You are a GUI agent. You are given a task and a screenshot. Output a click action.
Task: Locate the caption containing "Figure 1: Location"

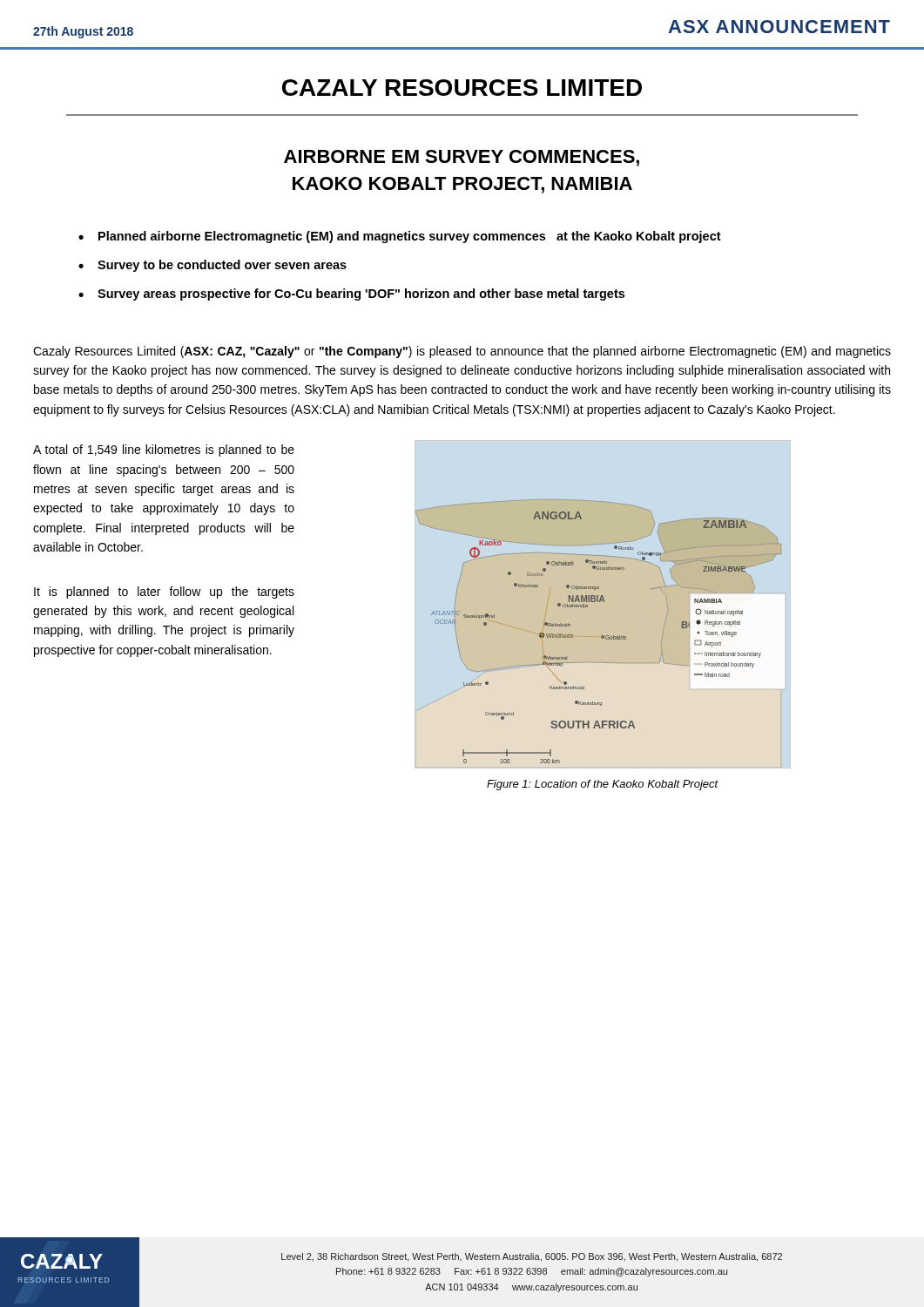tap(602, 784)
